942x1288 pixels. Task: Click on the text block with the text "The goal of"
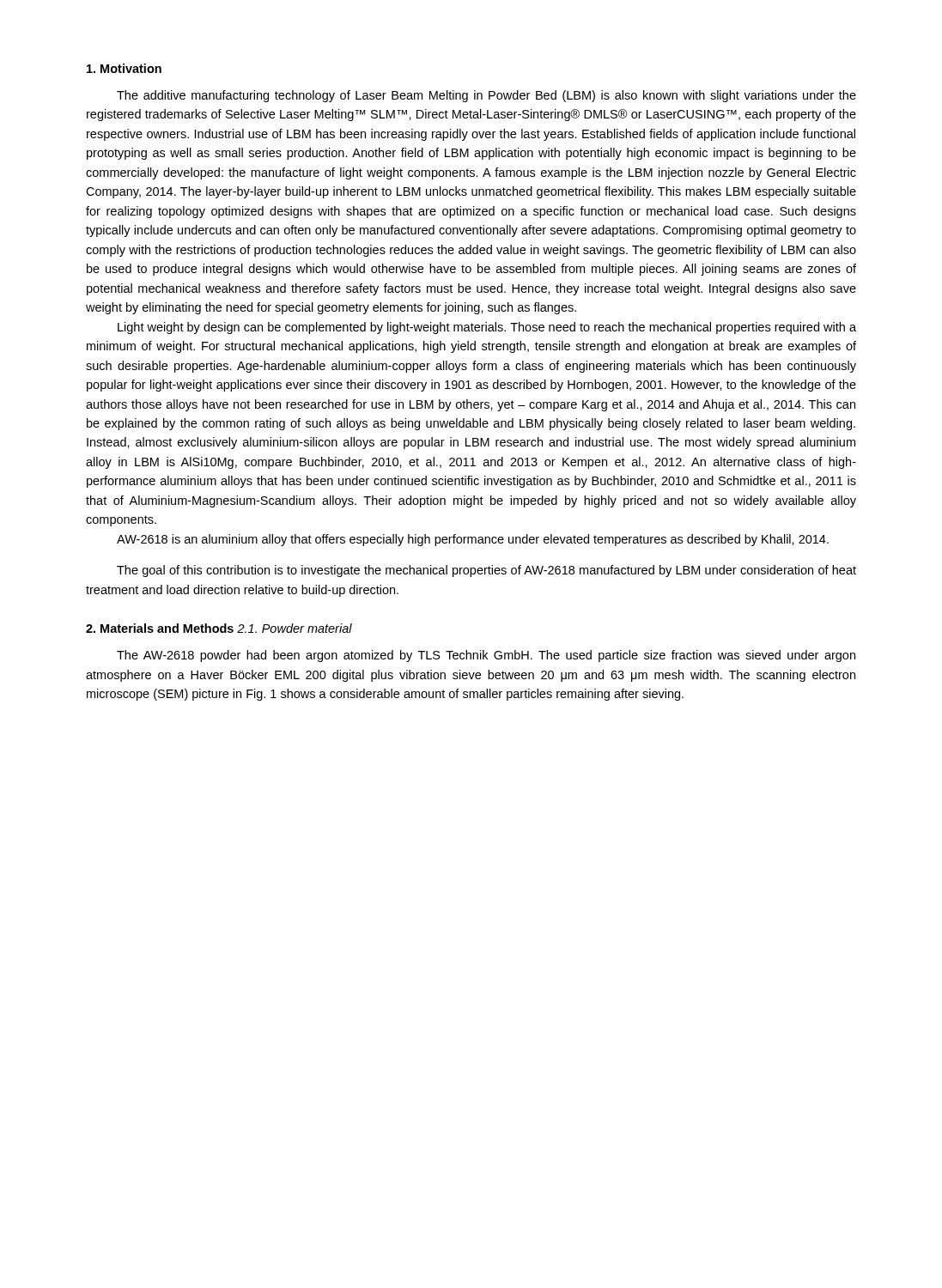(x=471, y=580)
